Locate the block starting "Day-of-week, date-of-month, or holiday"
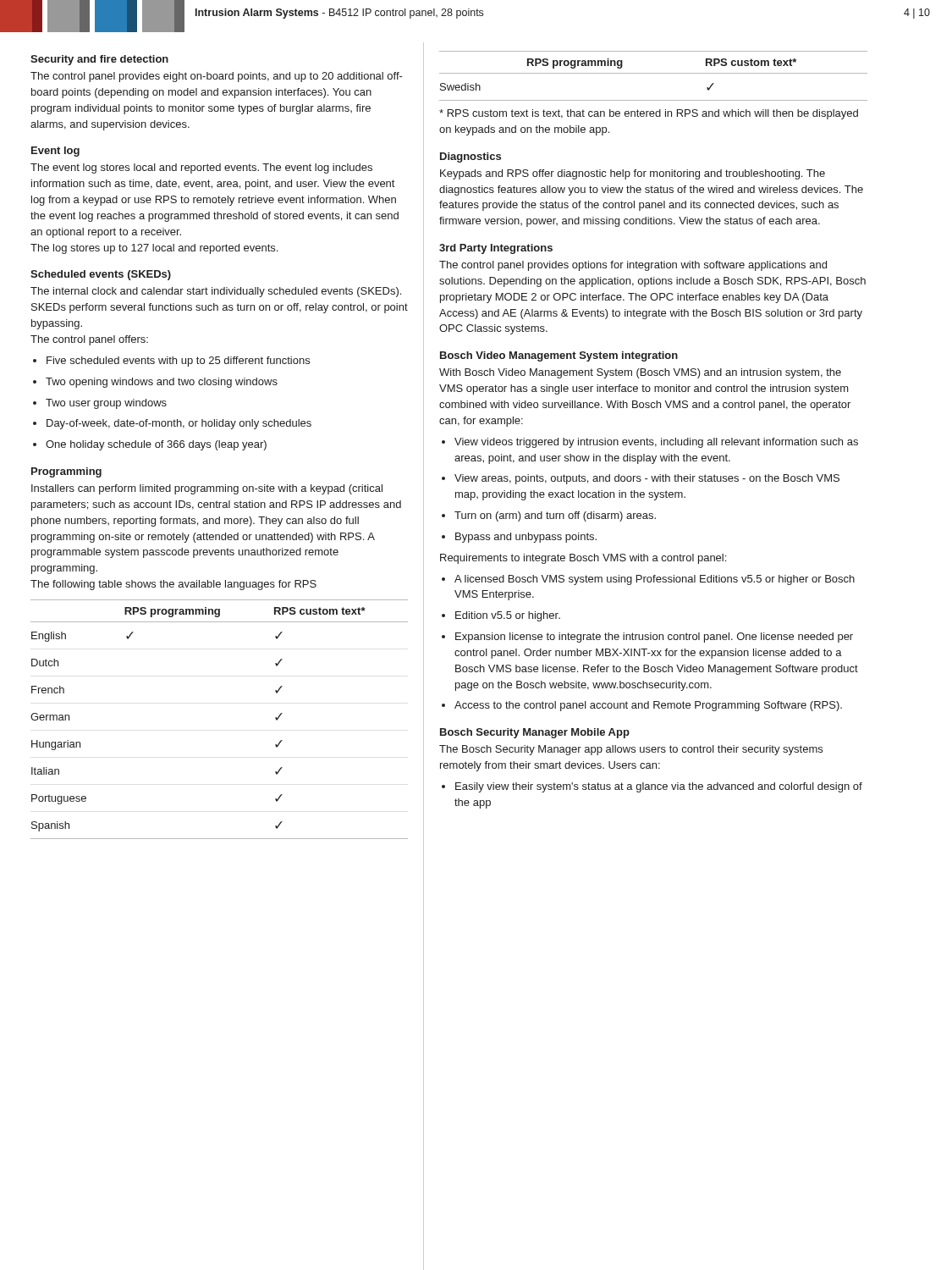952x1270 pixels. pyautogui.click(x=219, y=424)
